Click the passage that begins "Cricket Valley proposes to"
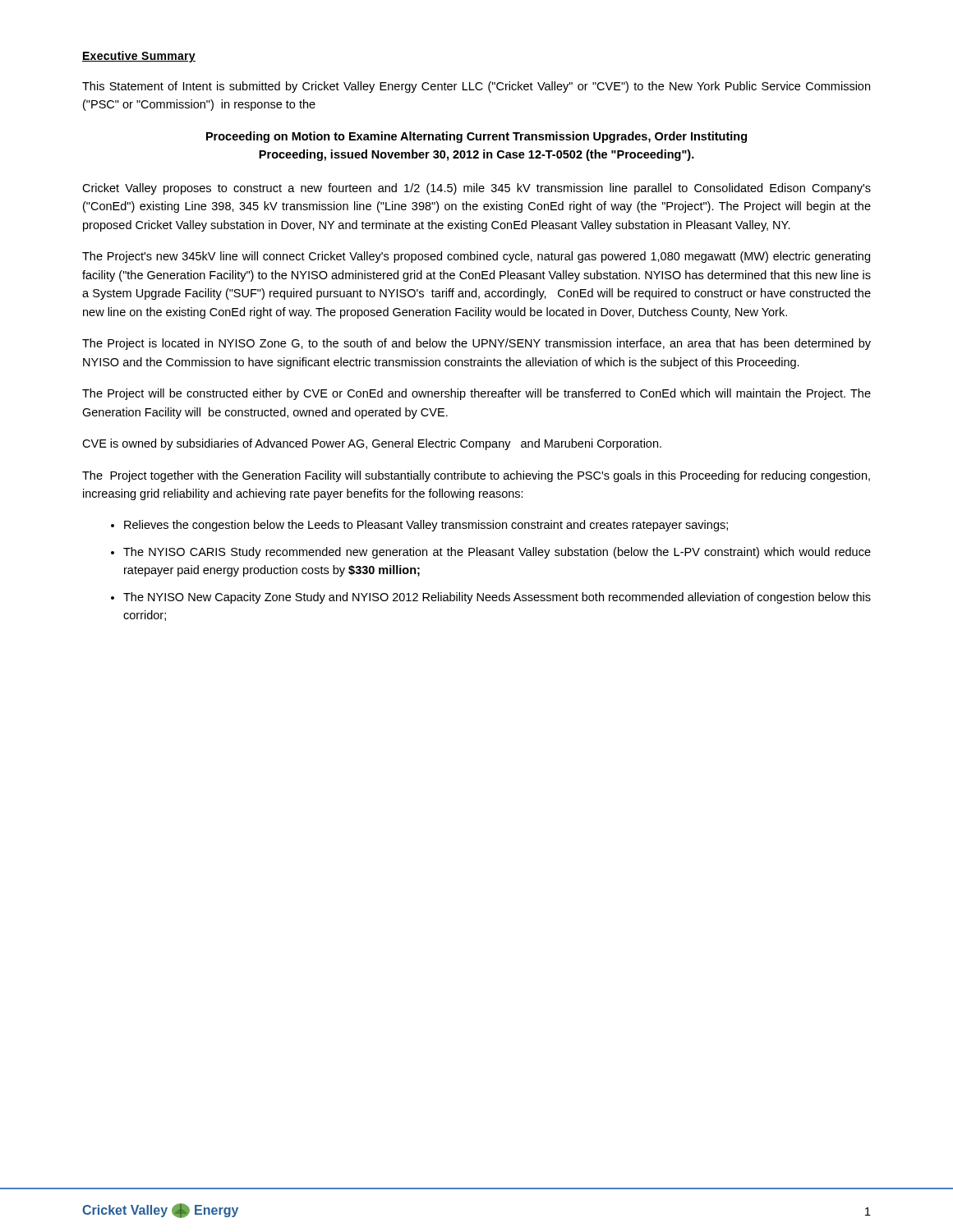 click(476, 206)
